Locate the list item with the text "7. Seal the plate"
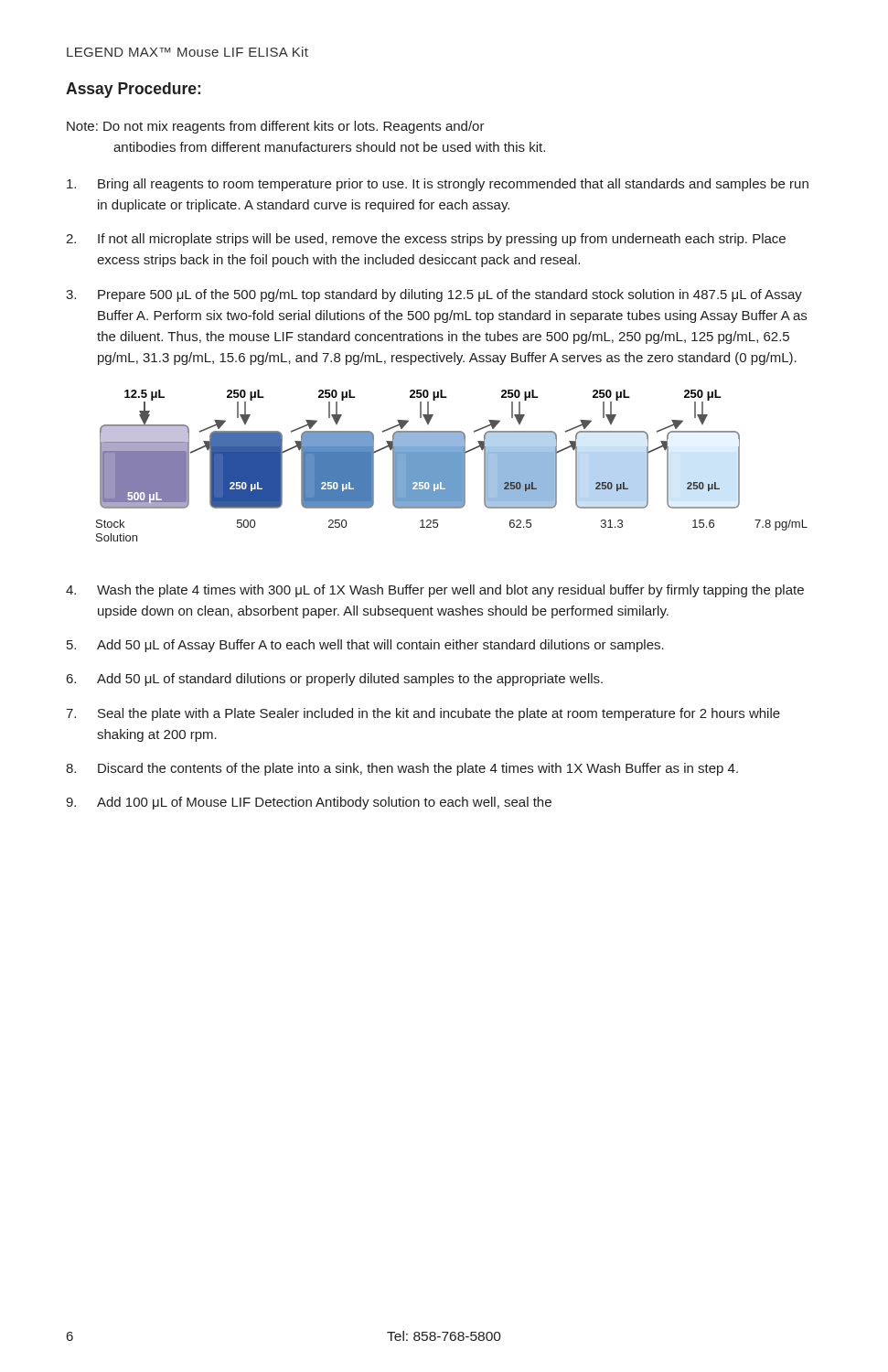 click(x=444, y=723)
